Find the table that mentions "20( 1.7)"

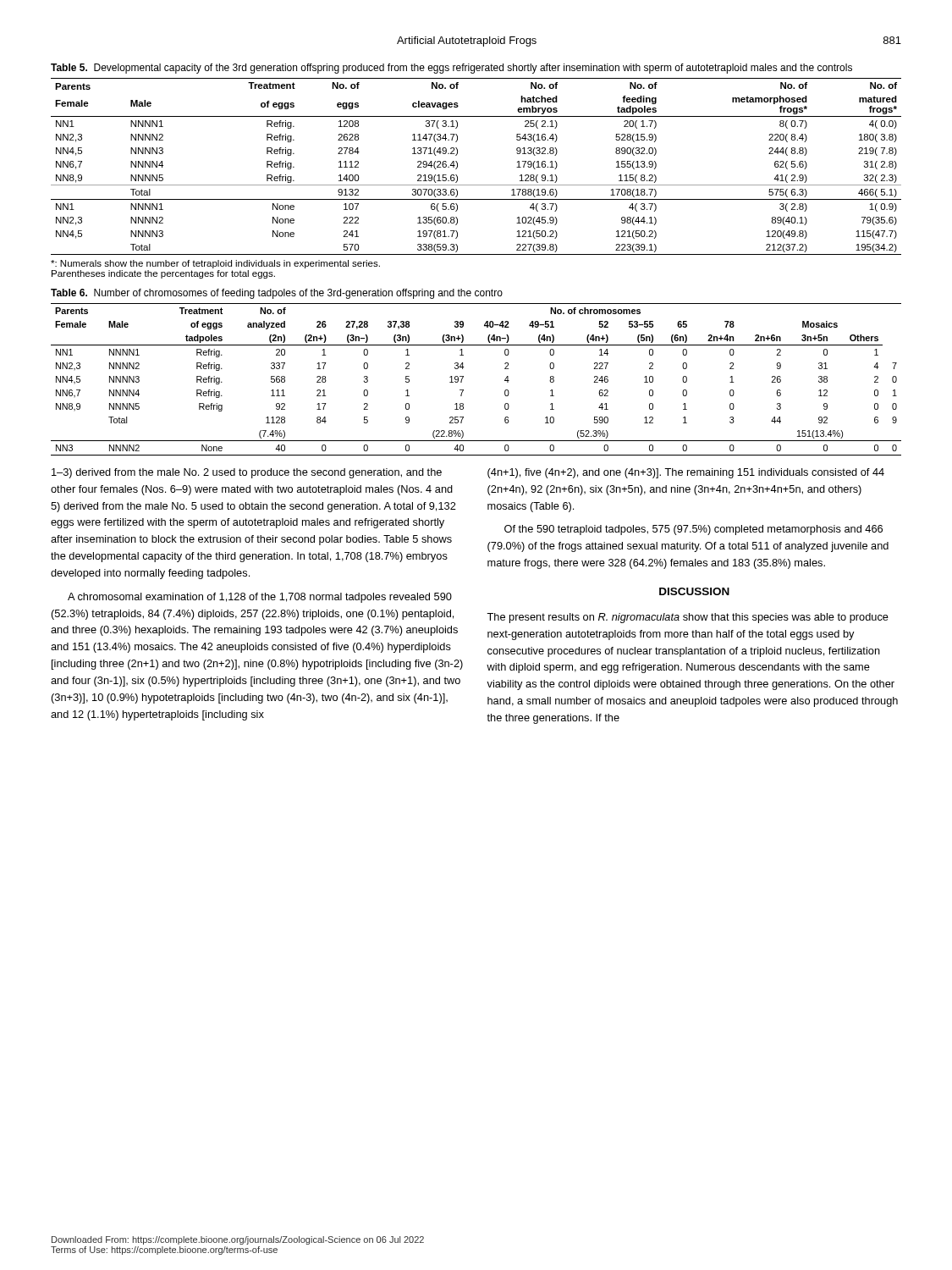(x=476, y=166)
